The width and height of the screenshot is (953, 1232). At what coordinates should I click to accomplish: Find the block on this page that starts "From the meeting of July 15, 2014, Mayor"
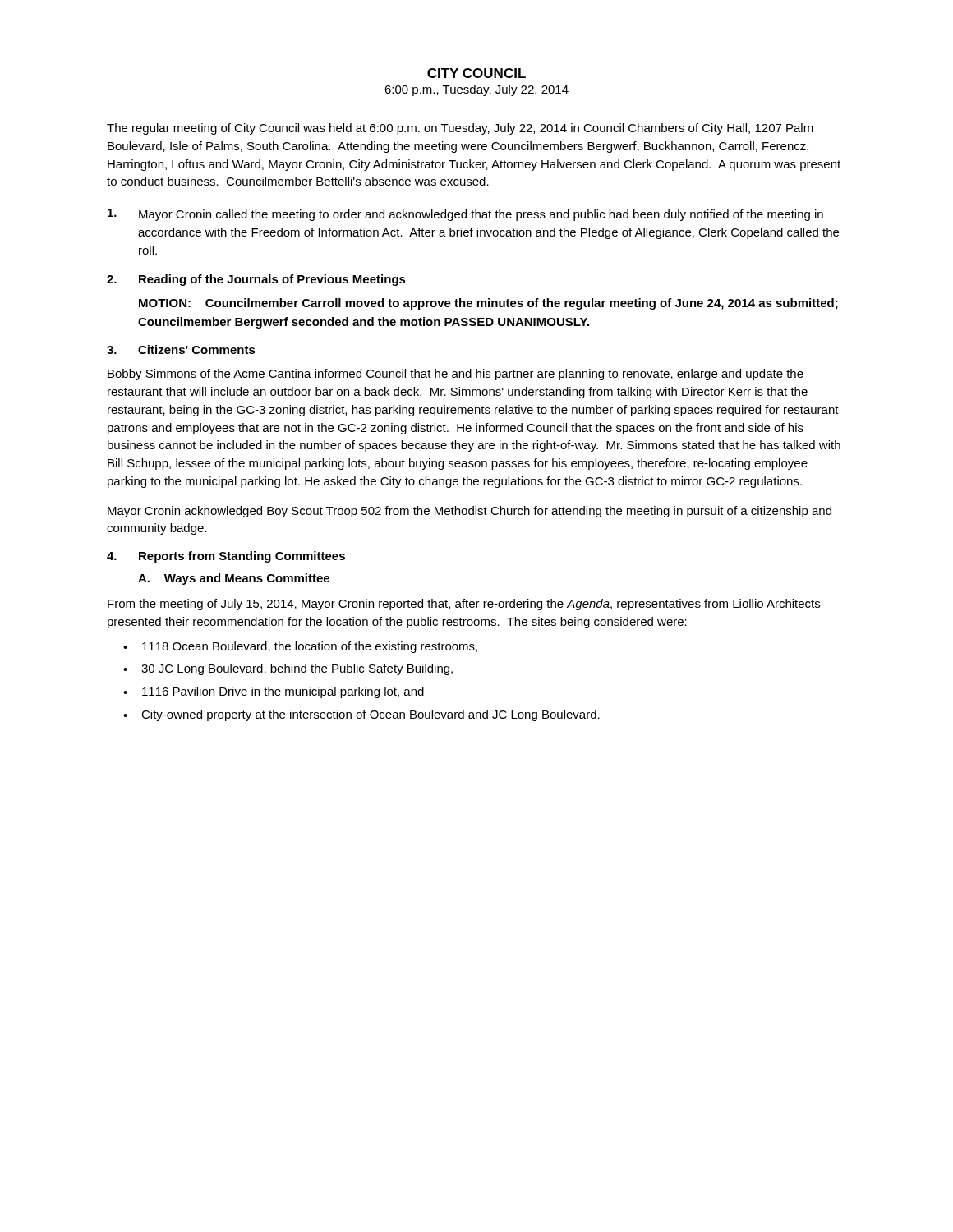(x=464, y=612)
